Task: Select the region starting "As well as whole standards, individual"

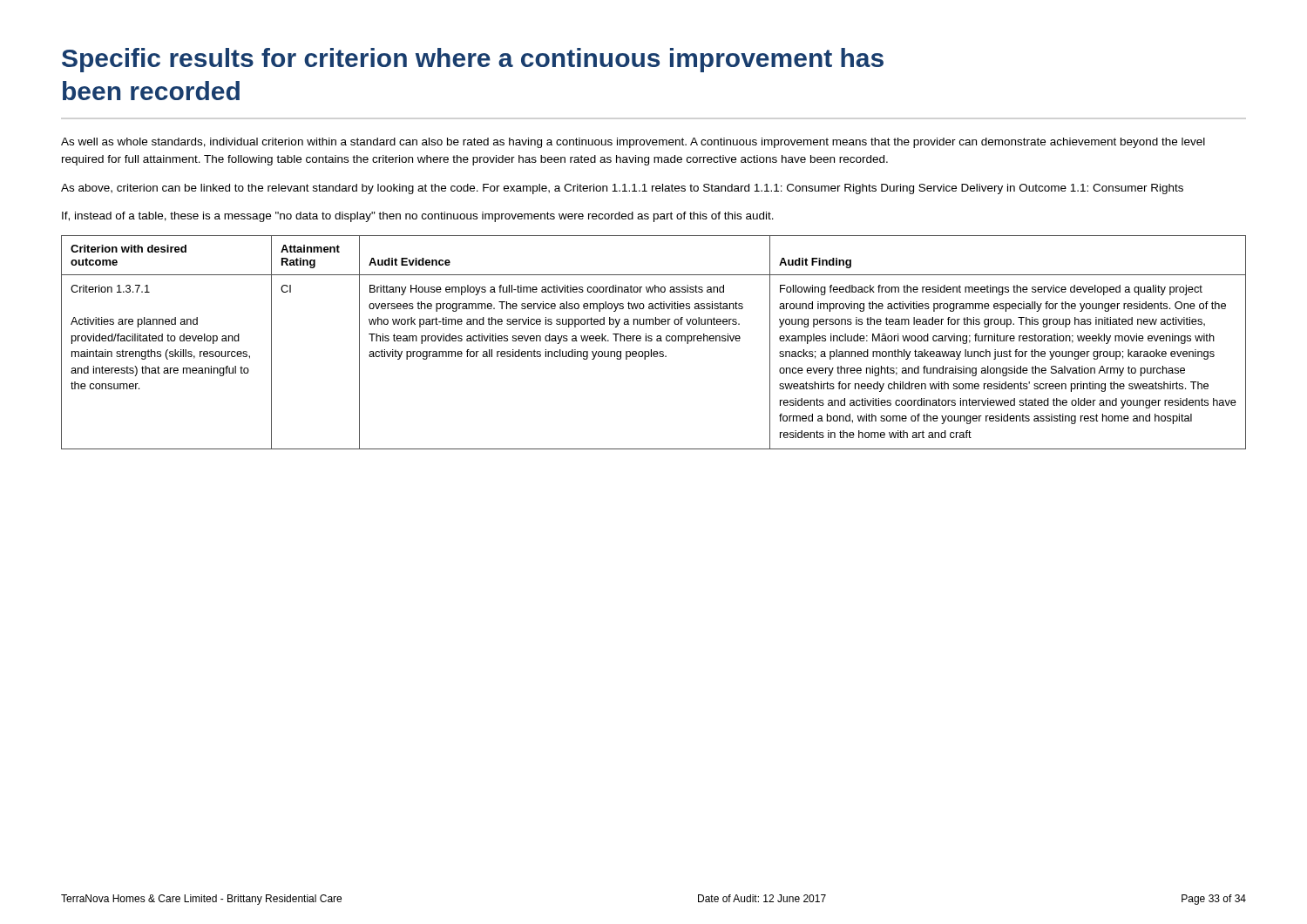Action: pos(633,150)
